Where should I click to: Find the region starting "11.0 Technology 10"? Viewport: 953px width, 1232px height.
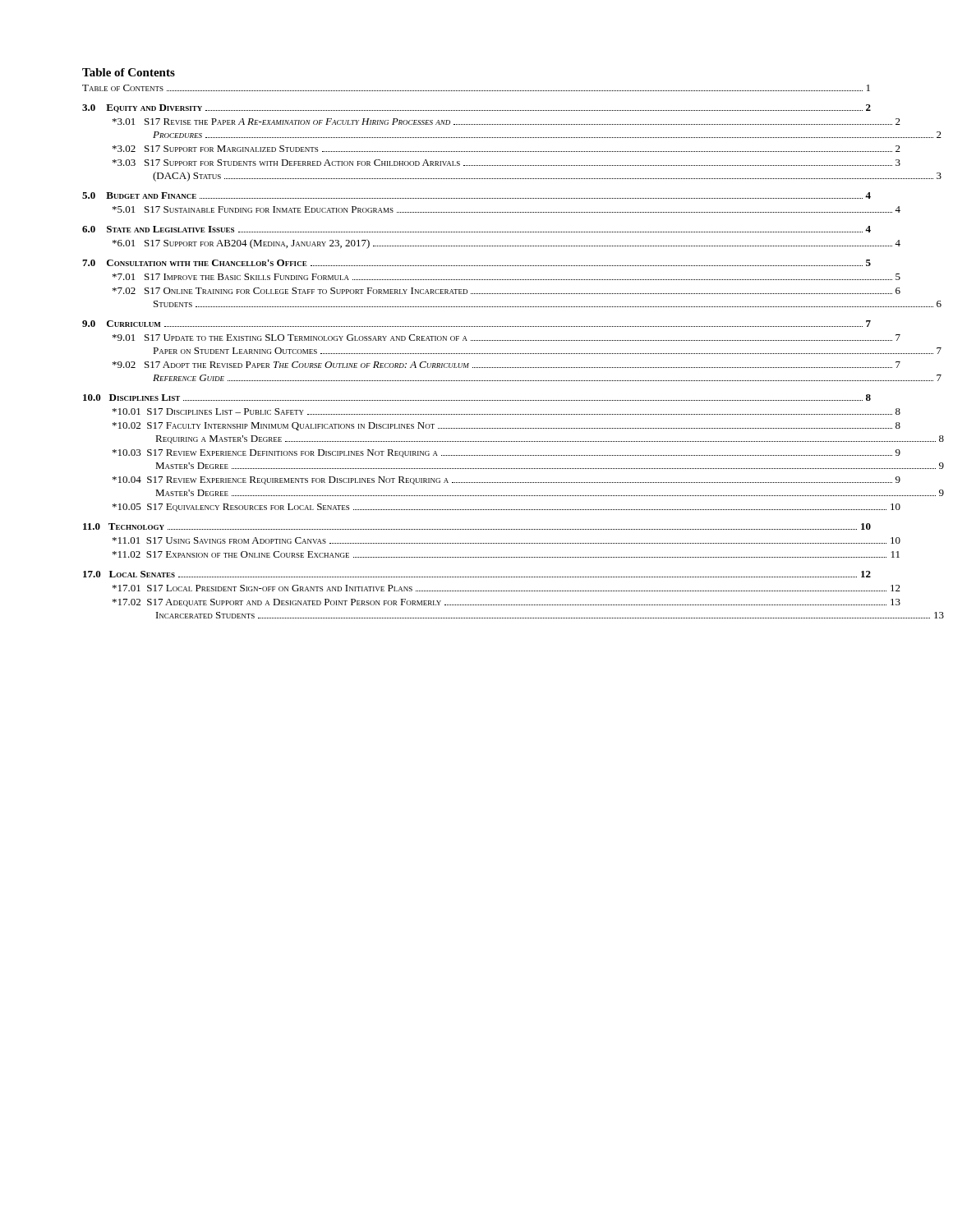coord(476,526)
